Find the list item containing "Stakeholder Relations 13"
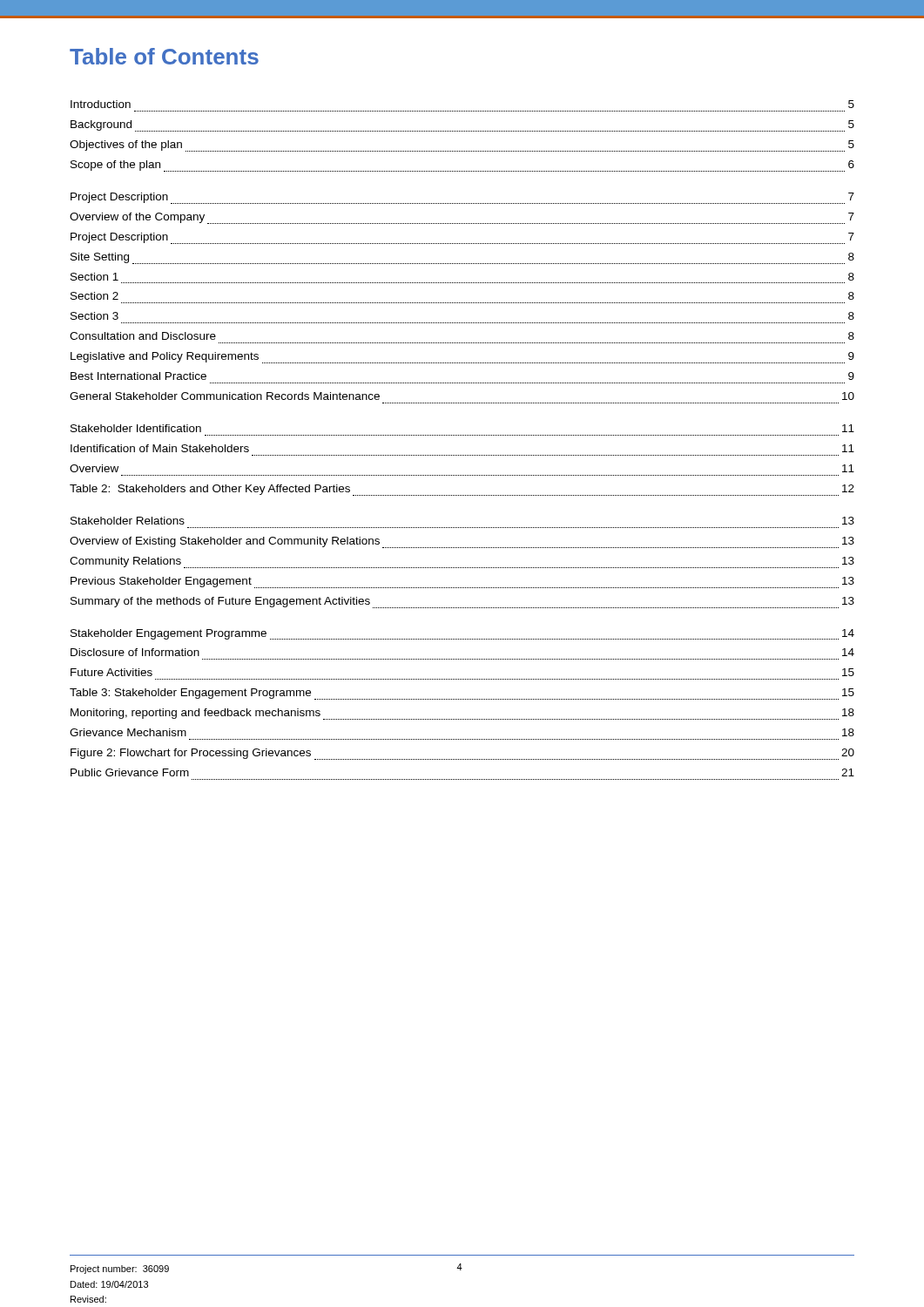 point(462,521)
